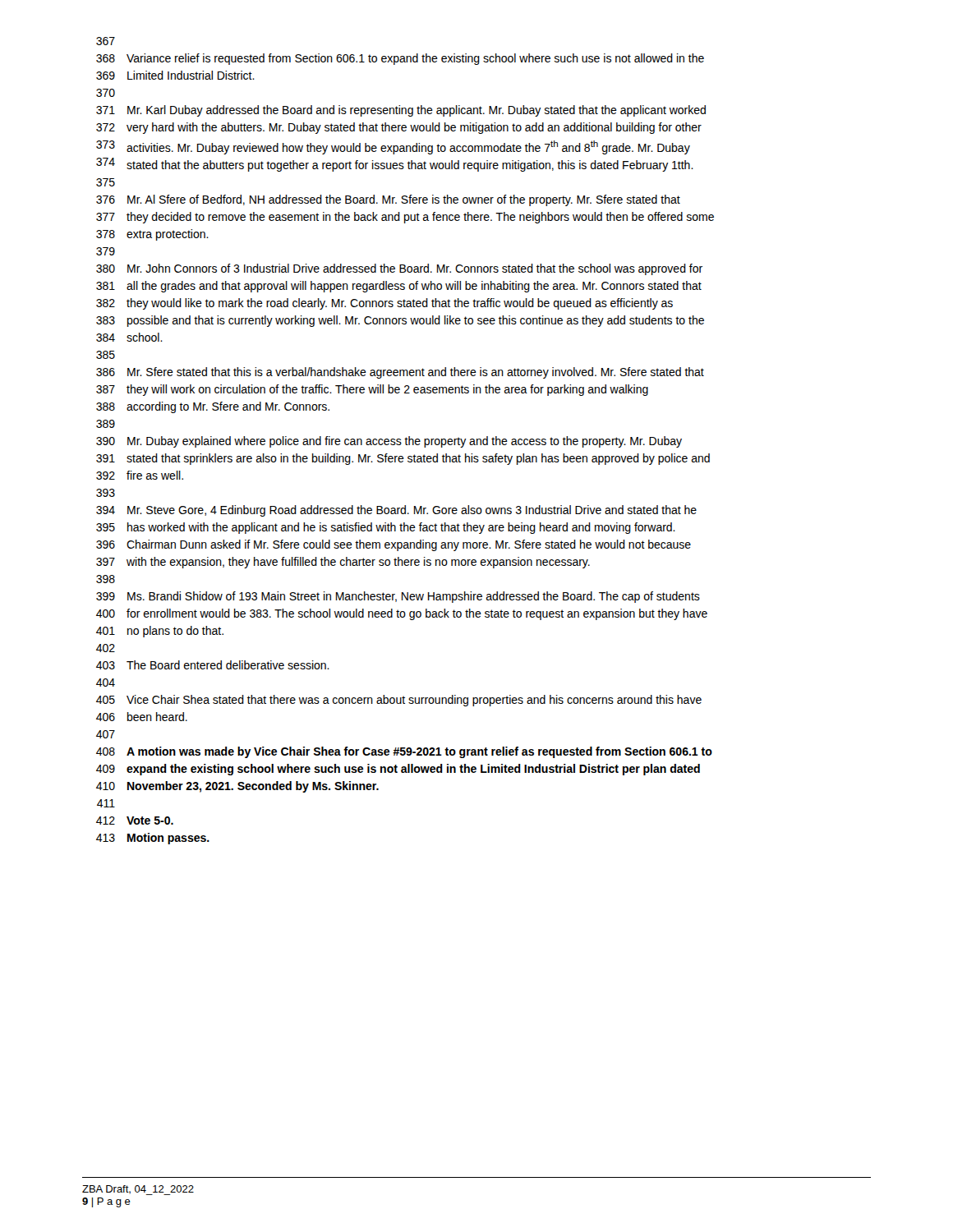The height and width of the screenshot is (1232, 953).
Task: Point to the passage starting "403 The Board entered"
Action: (213, 665)
